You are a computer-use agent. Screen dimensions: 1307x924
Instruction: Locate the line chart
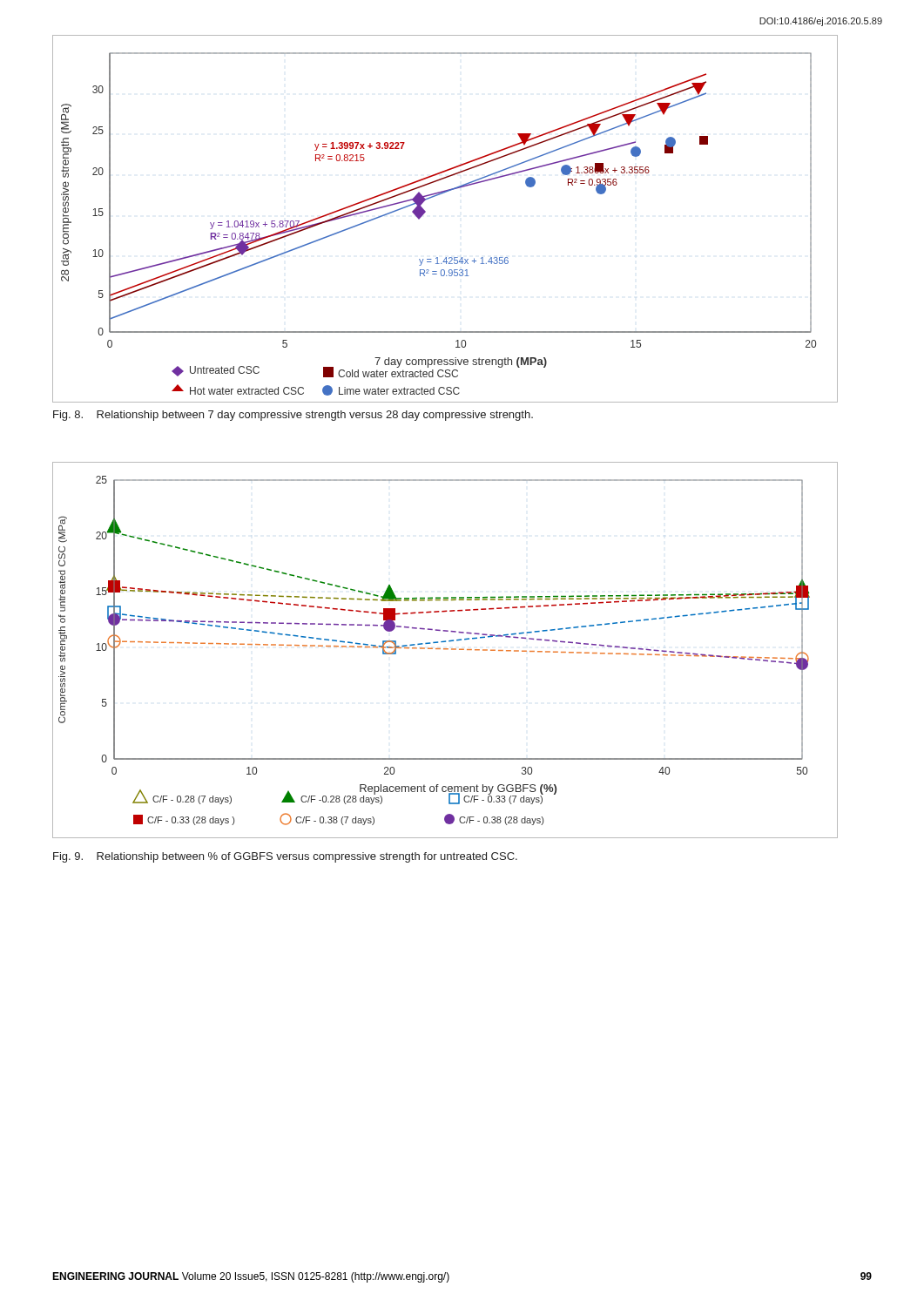(444, 652)
